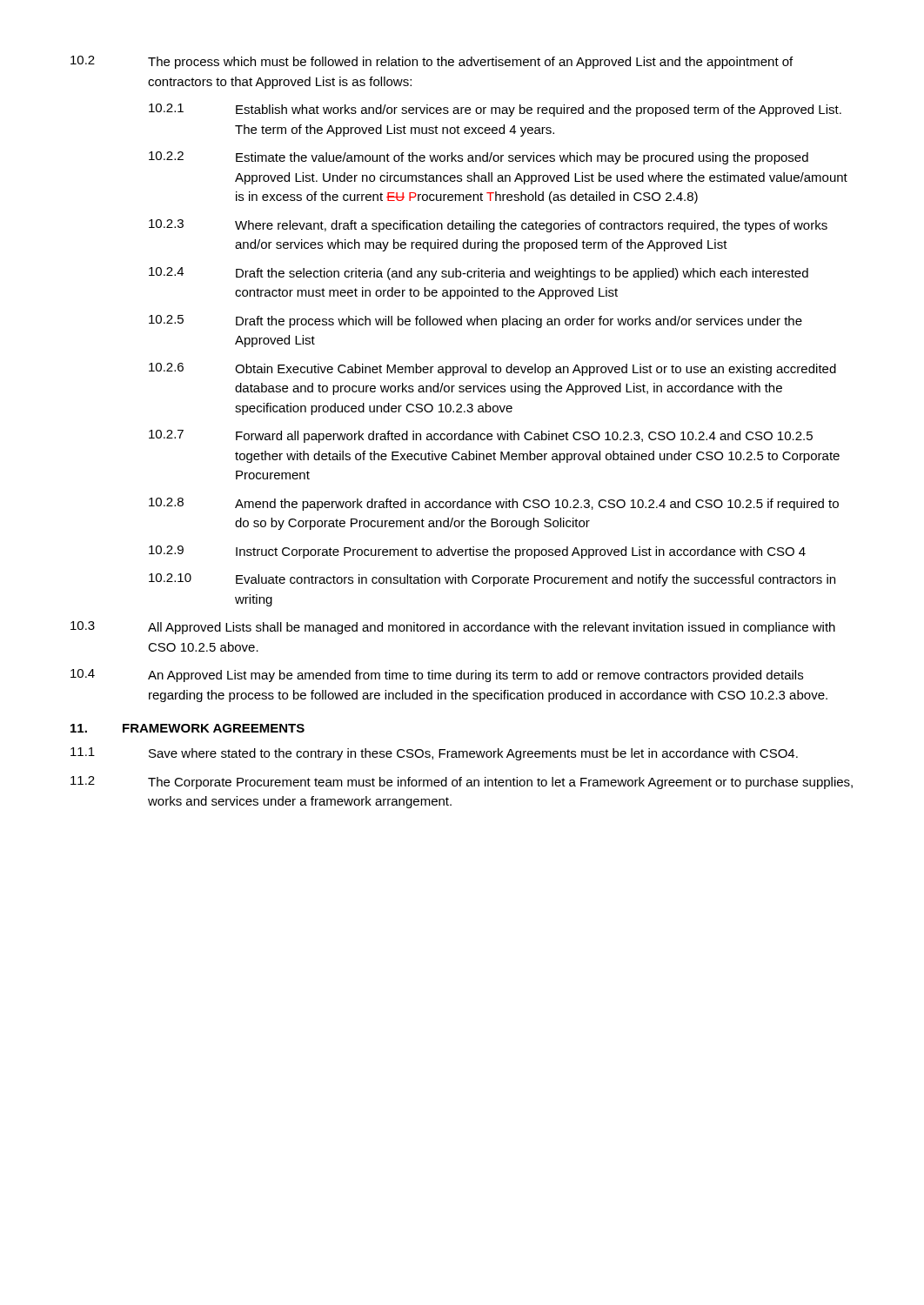Viewport: 924px width, 1305px height.
Task: Select the list item that says "10.2.10 Evaluate contractors"
Action: pyautogui.click(x=501, y=589)
